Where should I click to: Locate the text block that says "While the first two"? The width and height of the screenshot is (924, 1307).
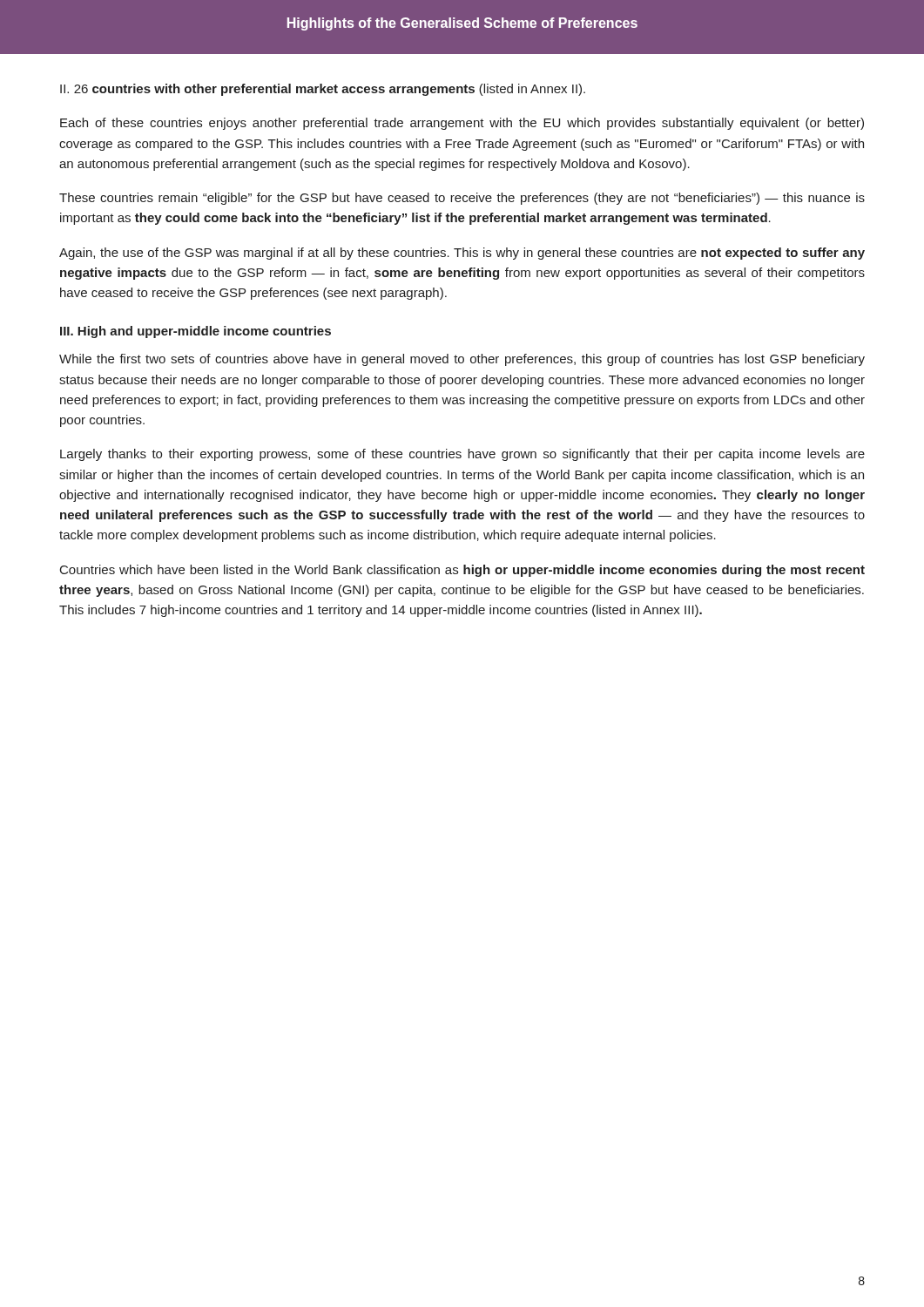click(462, 389)
